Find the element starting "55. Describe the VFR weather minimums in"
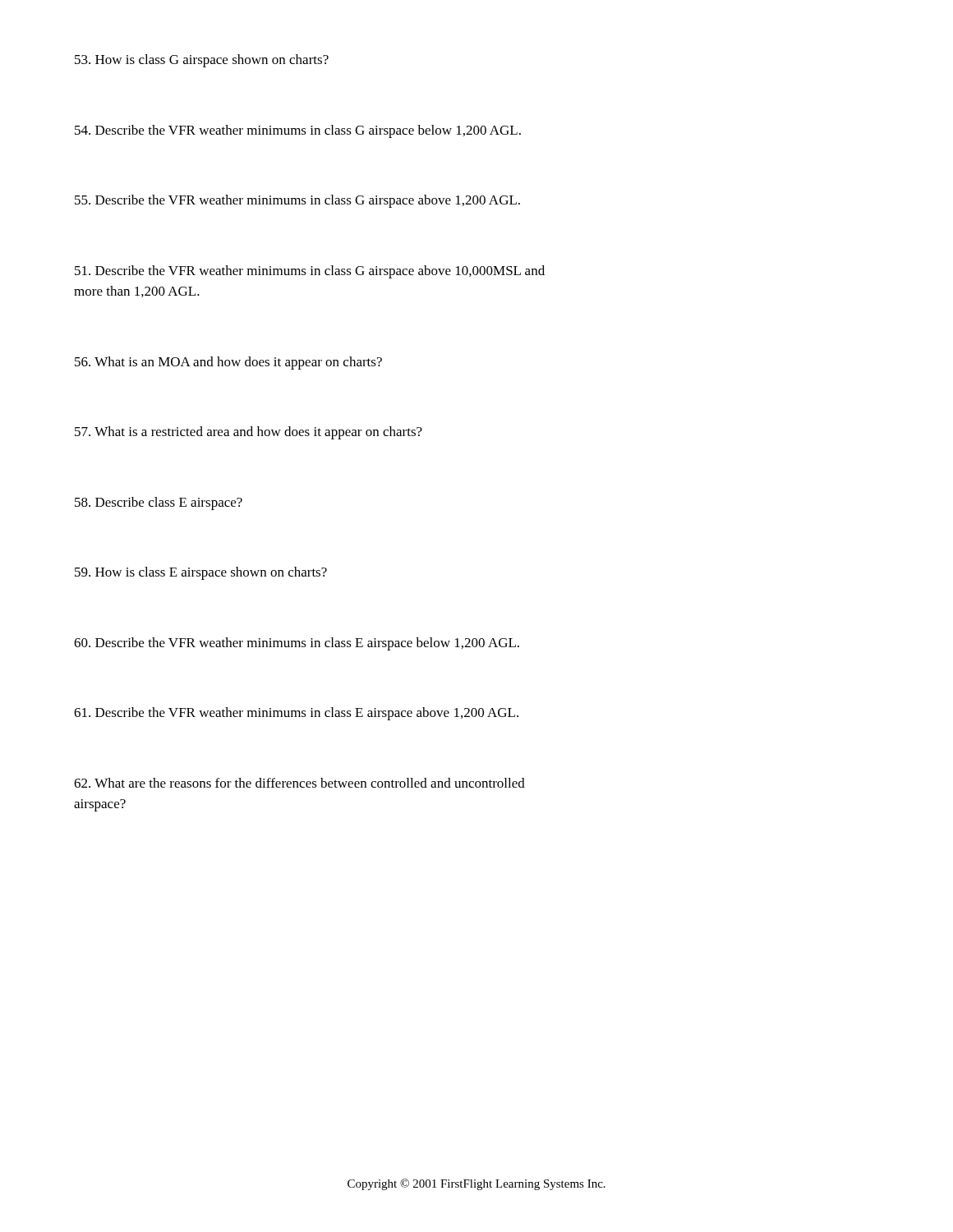Image resolution: width=953 pixels, height=1232 pixels. pyautogui.click(x=297, y=200)
